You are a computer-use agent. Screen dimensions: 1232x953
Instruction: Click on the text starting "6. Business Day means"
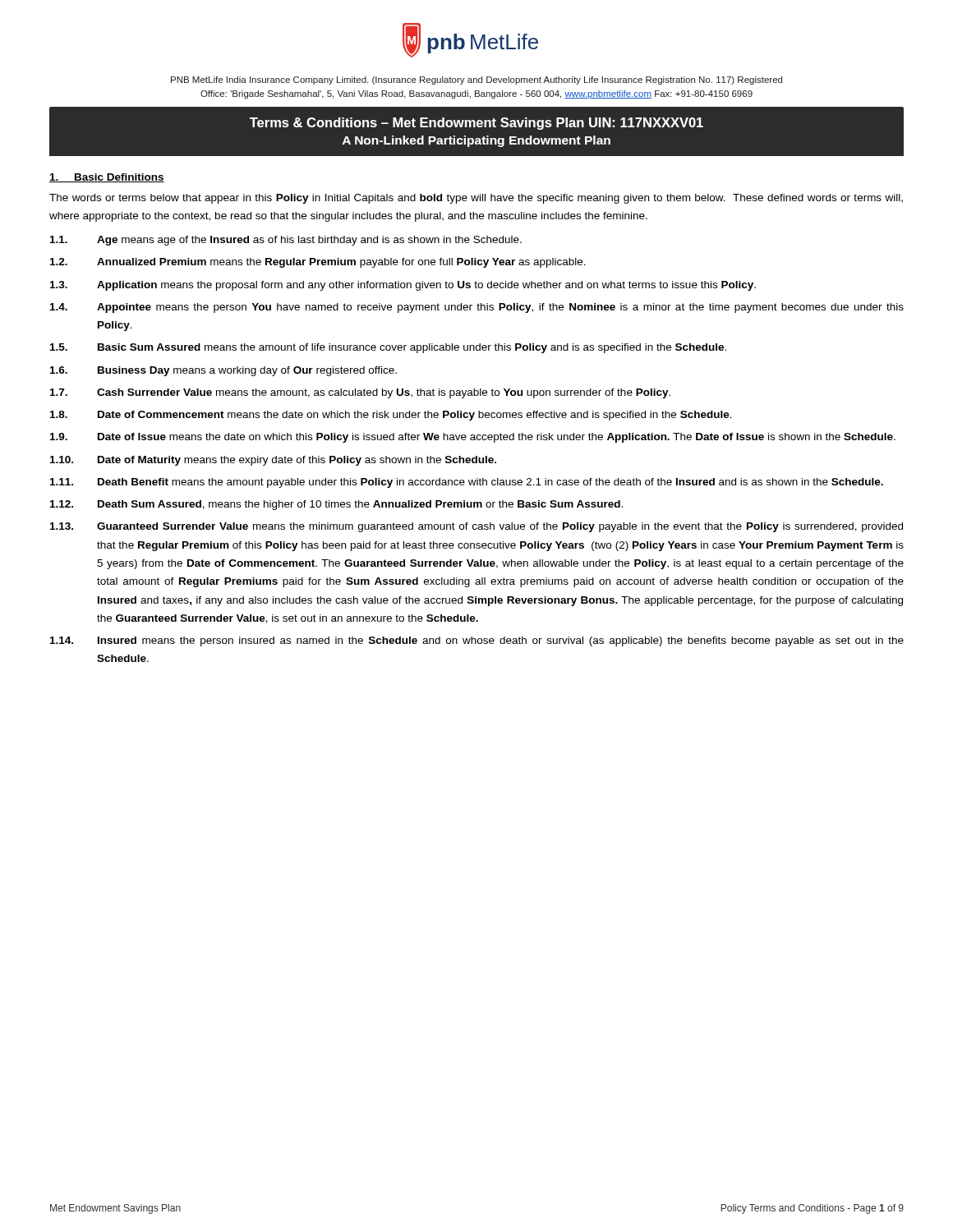coord(223,371)
